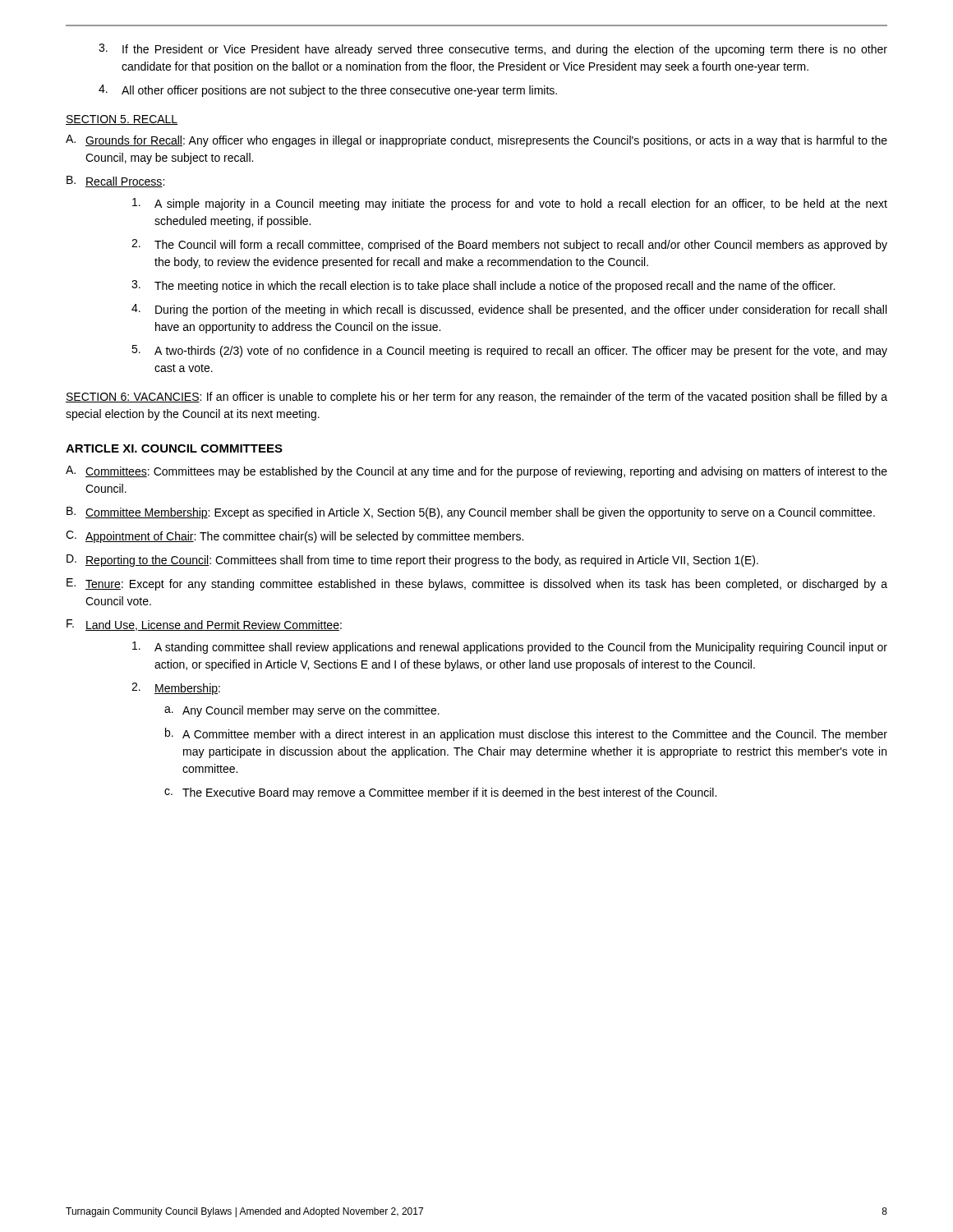Click on the list item that says "A simple majority in a Council meeting may"
This screenshot has width=953, height=1232.
pyautogui.click(x=509, y=213)
